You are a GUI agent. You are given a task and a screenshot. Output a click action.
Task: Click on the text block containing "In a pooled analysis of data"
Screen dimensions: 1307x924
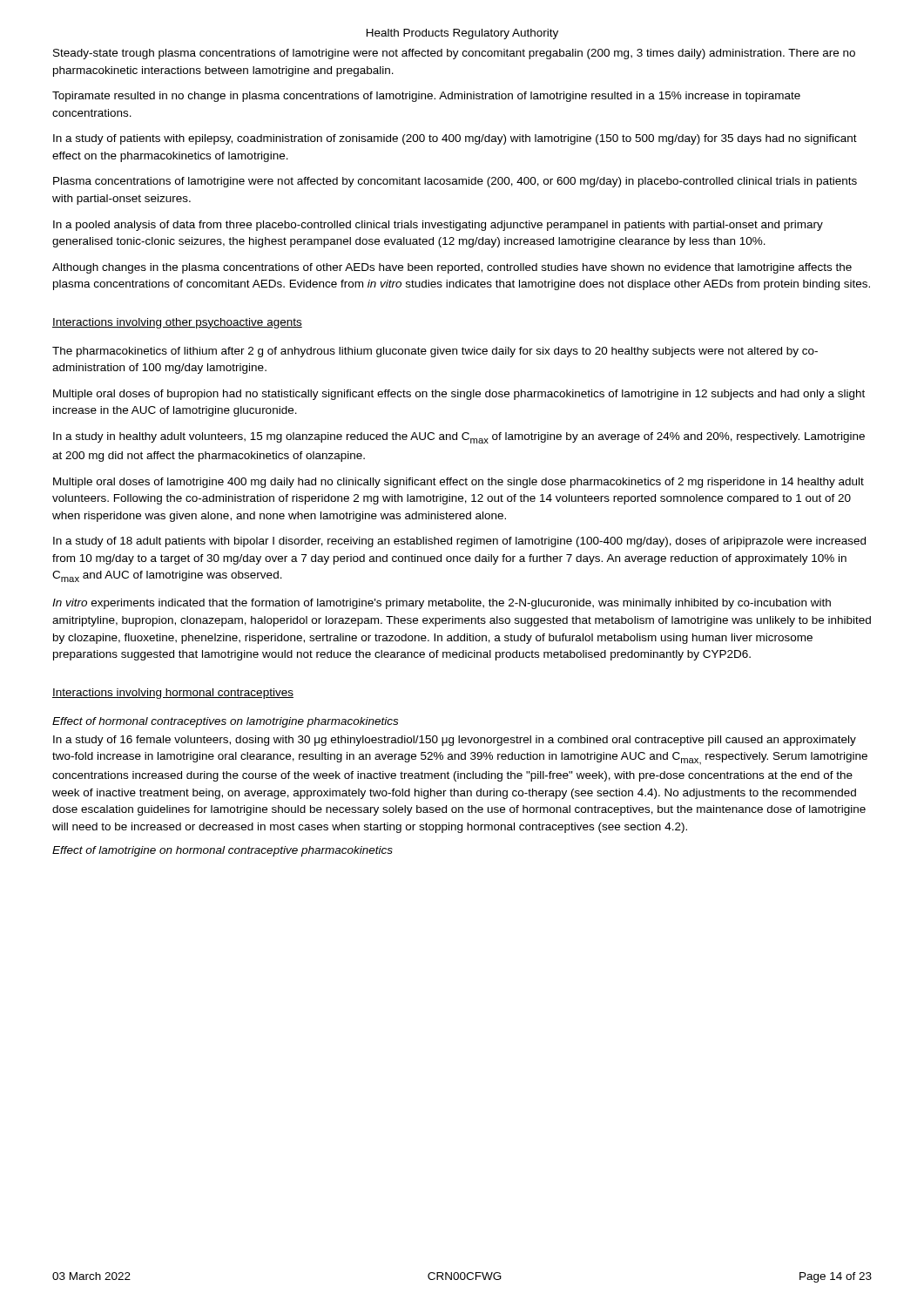(438, 232)
